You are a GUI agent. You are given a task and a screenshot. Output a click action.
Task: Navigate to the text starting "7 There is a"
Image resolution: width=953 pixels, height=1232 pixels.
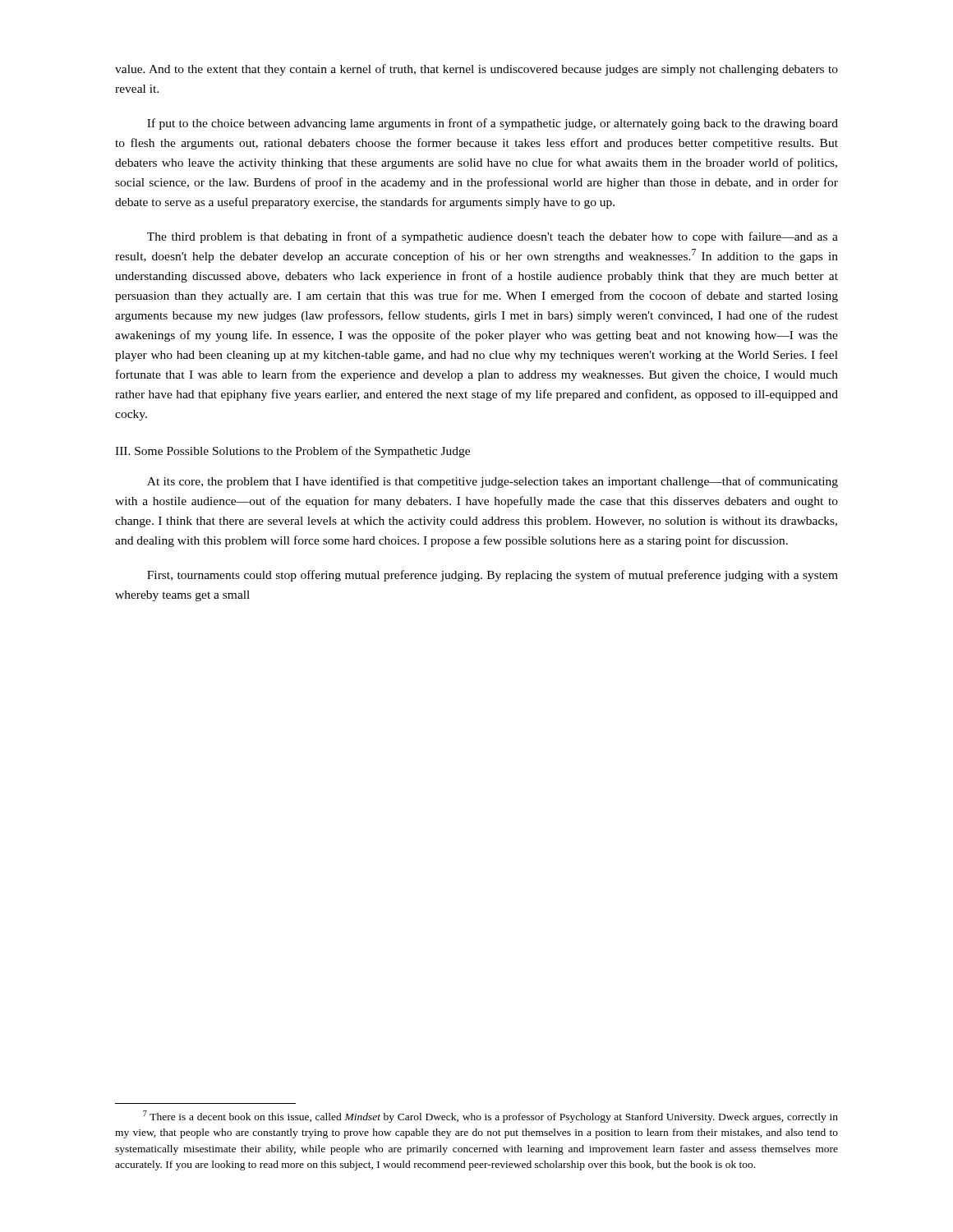click(476, 1141)
